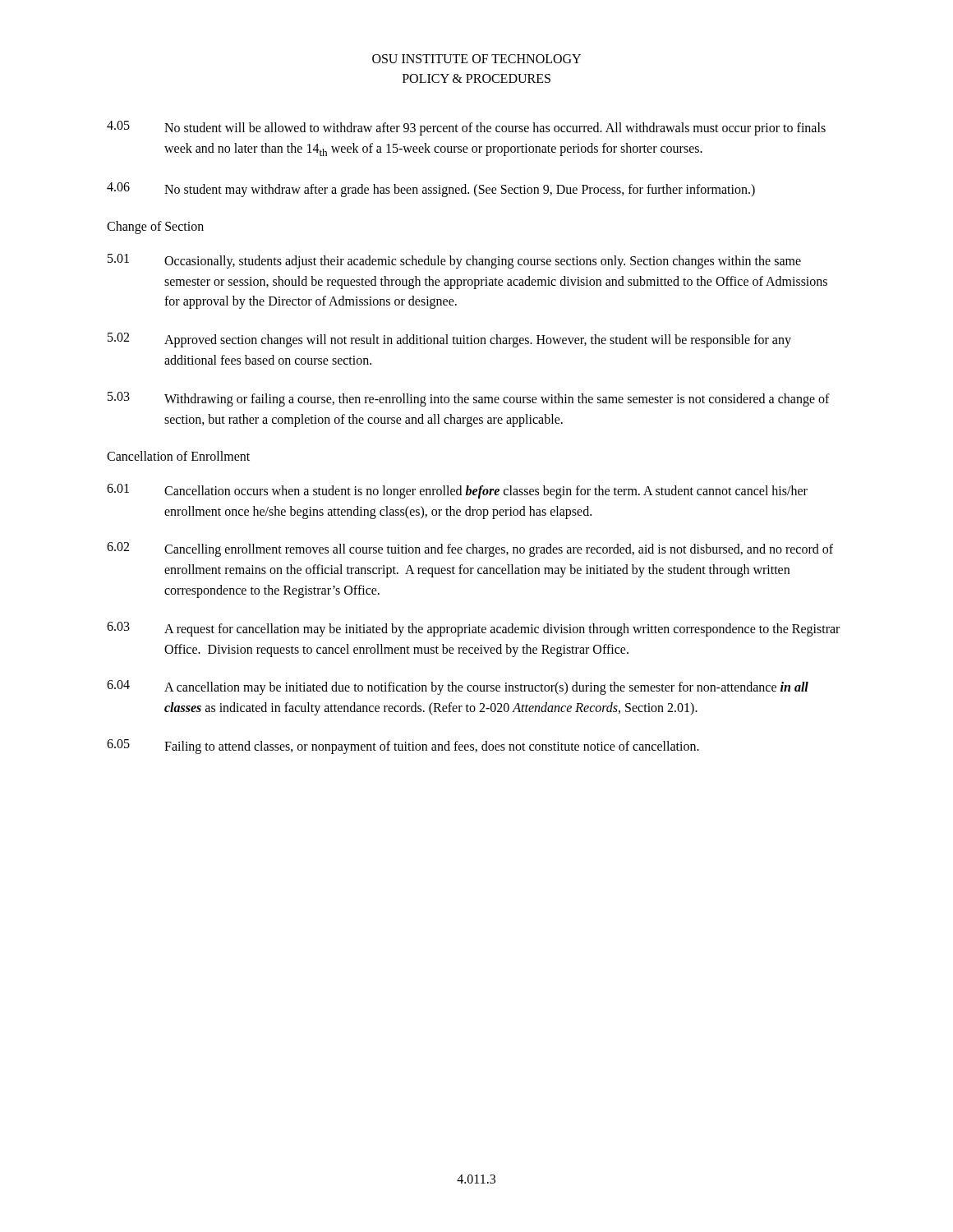Locate the list item with the text "5.01 Occasionally, students adjust their academic schedule"

tap(476, 282)
